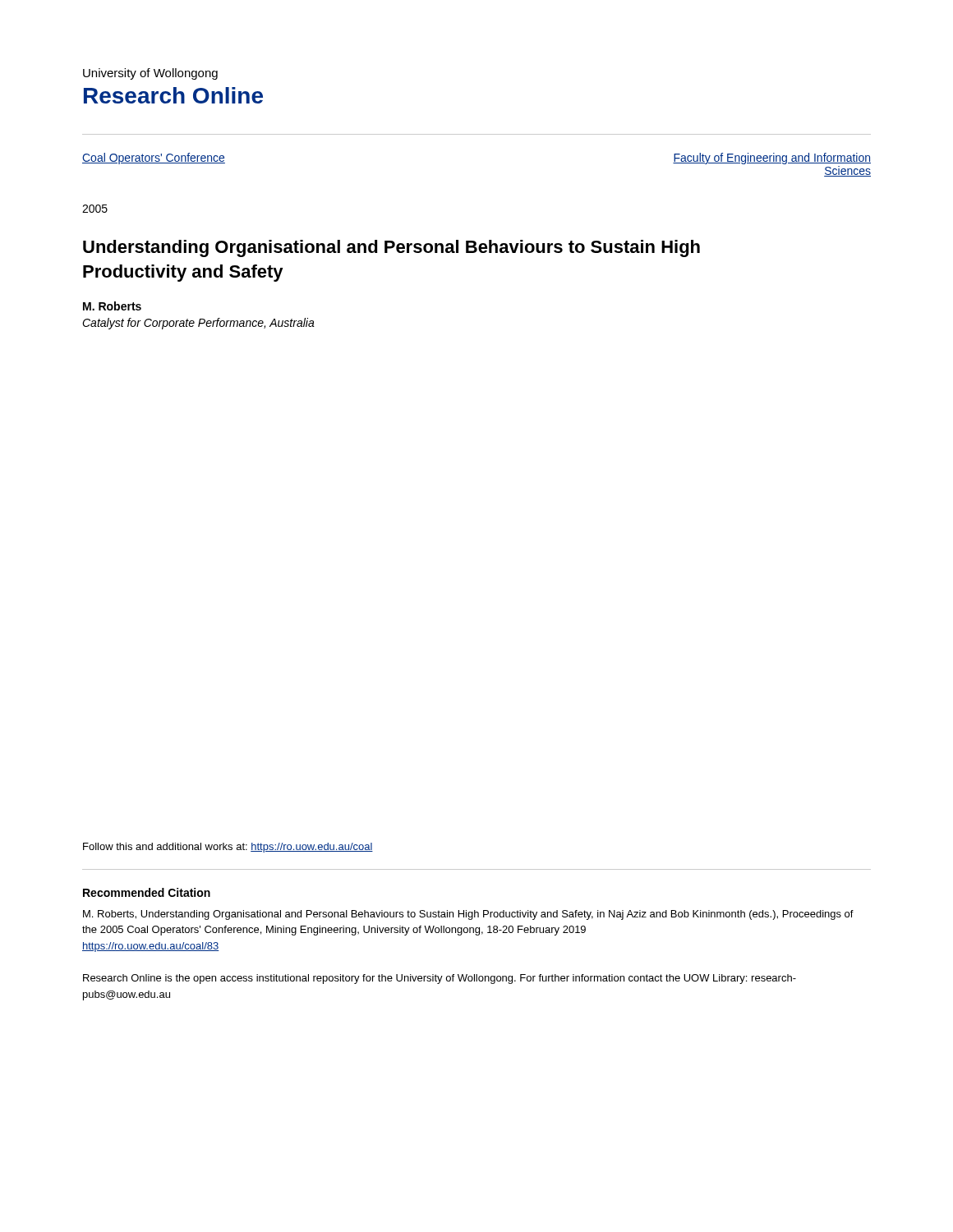Viewport: 953px width, 1232px height.
Task: Click where it says "Coal Operators' Conference"
Action: pyautogui.click(x=154, y=158)
